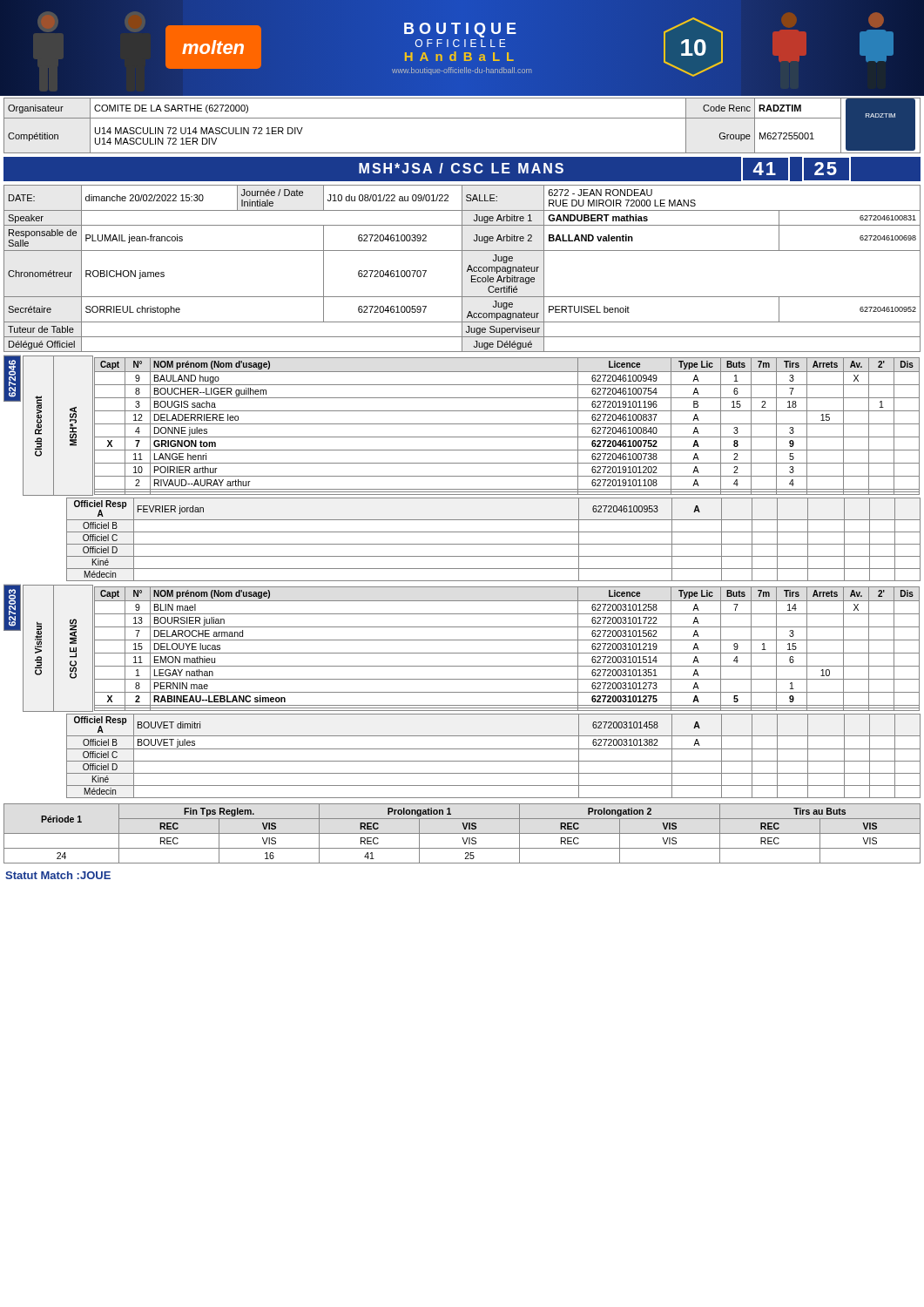924x1307 pixels.
Task: Locate the table with the text "U14 MASCULIN 72"
Action: [x=462, y=125]
